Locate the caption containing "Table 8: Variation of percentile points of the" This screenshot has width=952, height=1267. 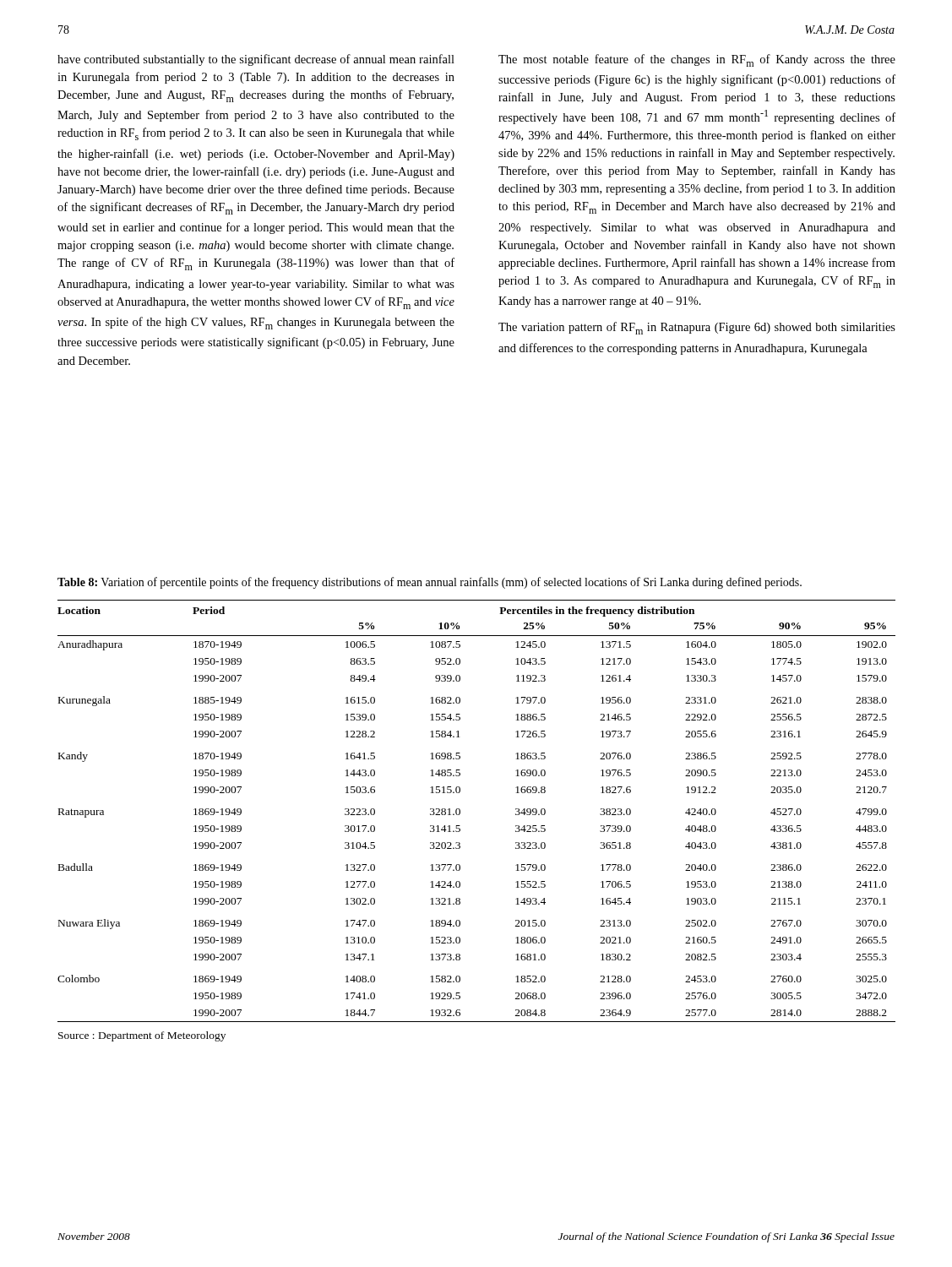[430, 582]
